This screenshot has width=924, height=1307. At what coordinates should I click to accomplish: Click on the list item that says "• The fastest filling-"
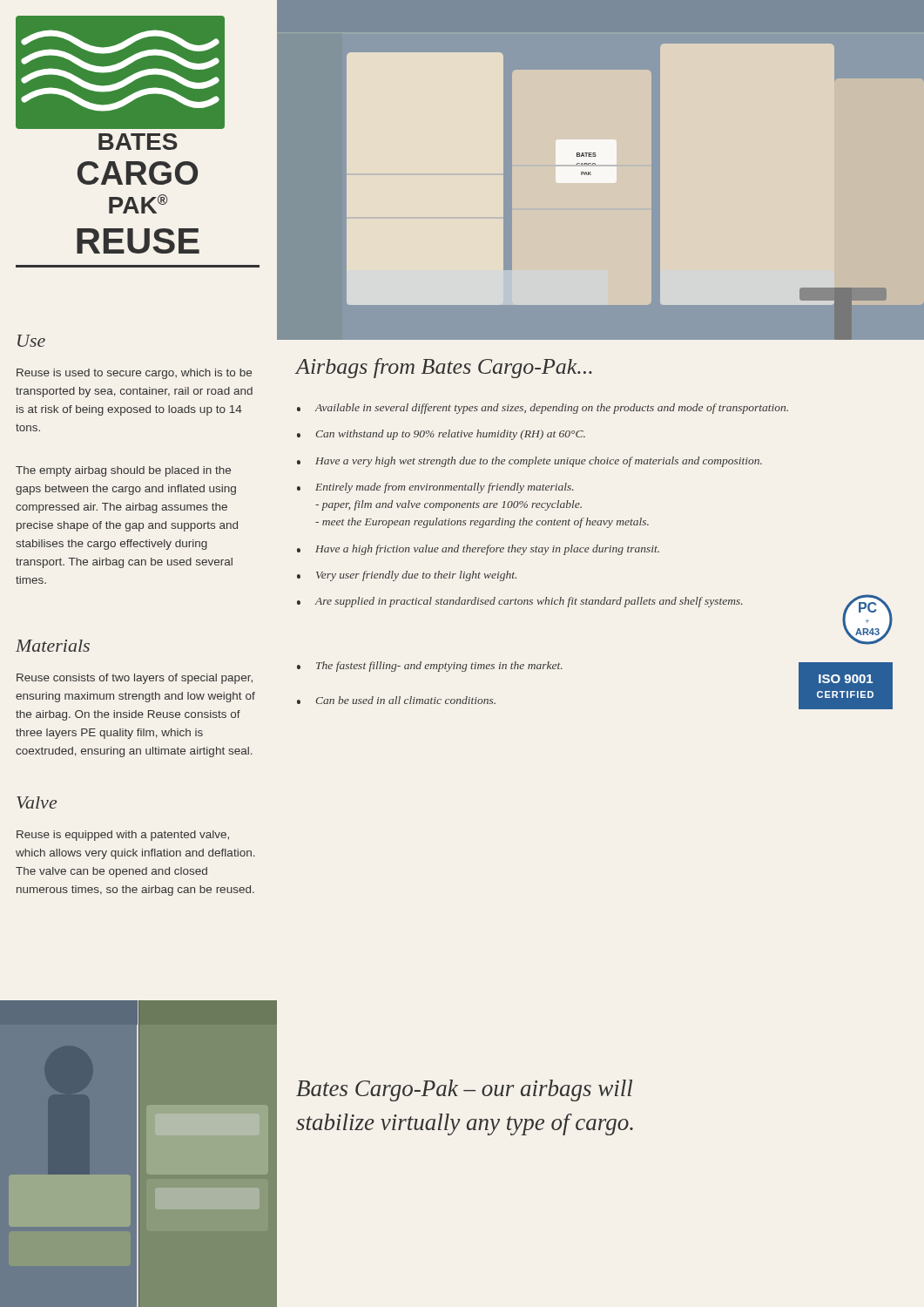pyautogui.click(x=439, y=671)
